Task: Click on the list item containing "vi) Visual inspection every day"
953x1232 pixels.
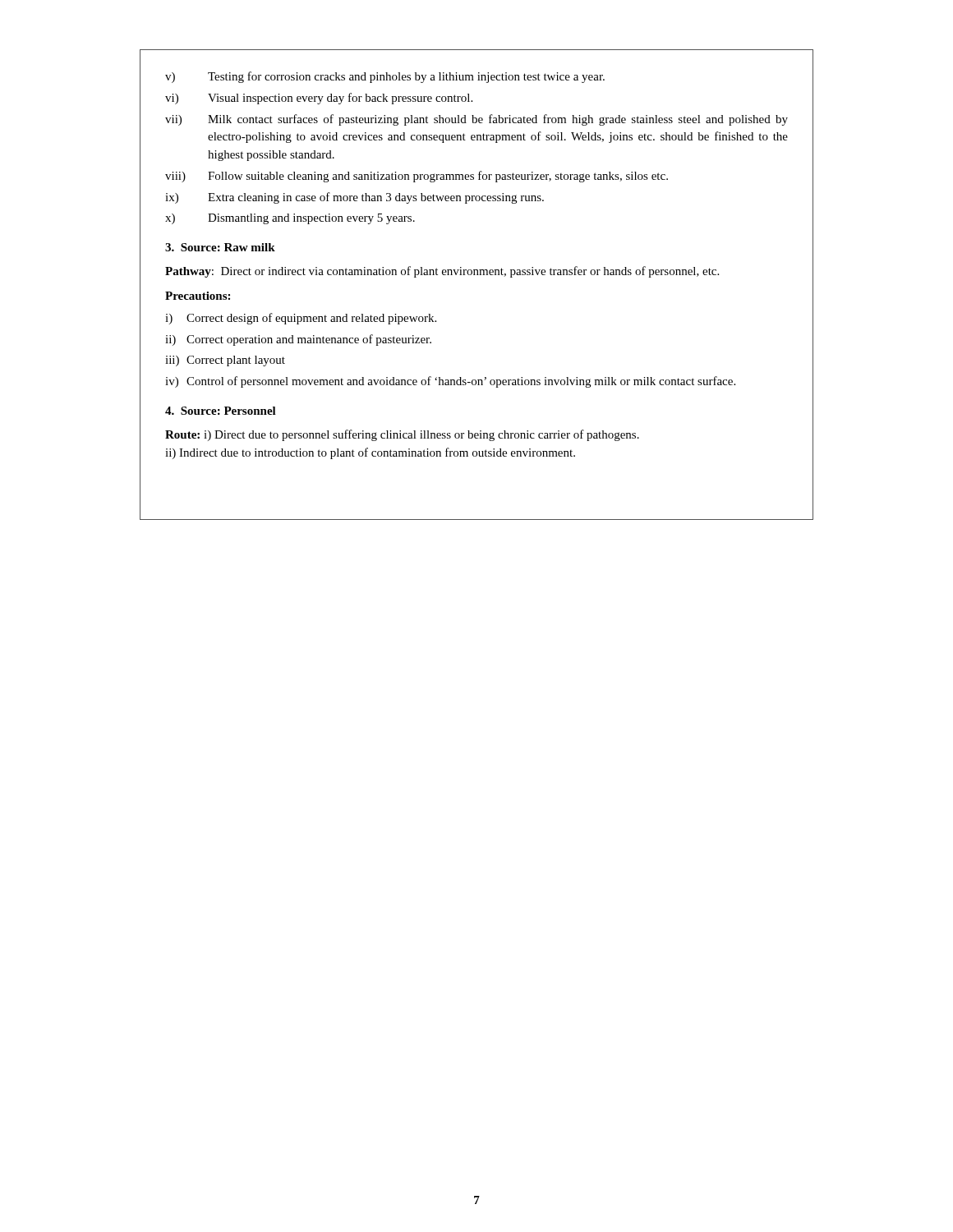Action: (x=476, y=98)
